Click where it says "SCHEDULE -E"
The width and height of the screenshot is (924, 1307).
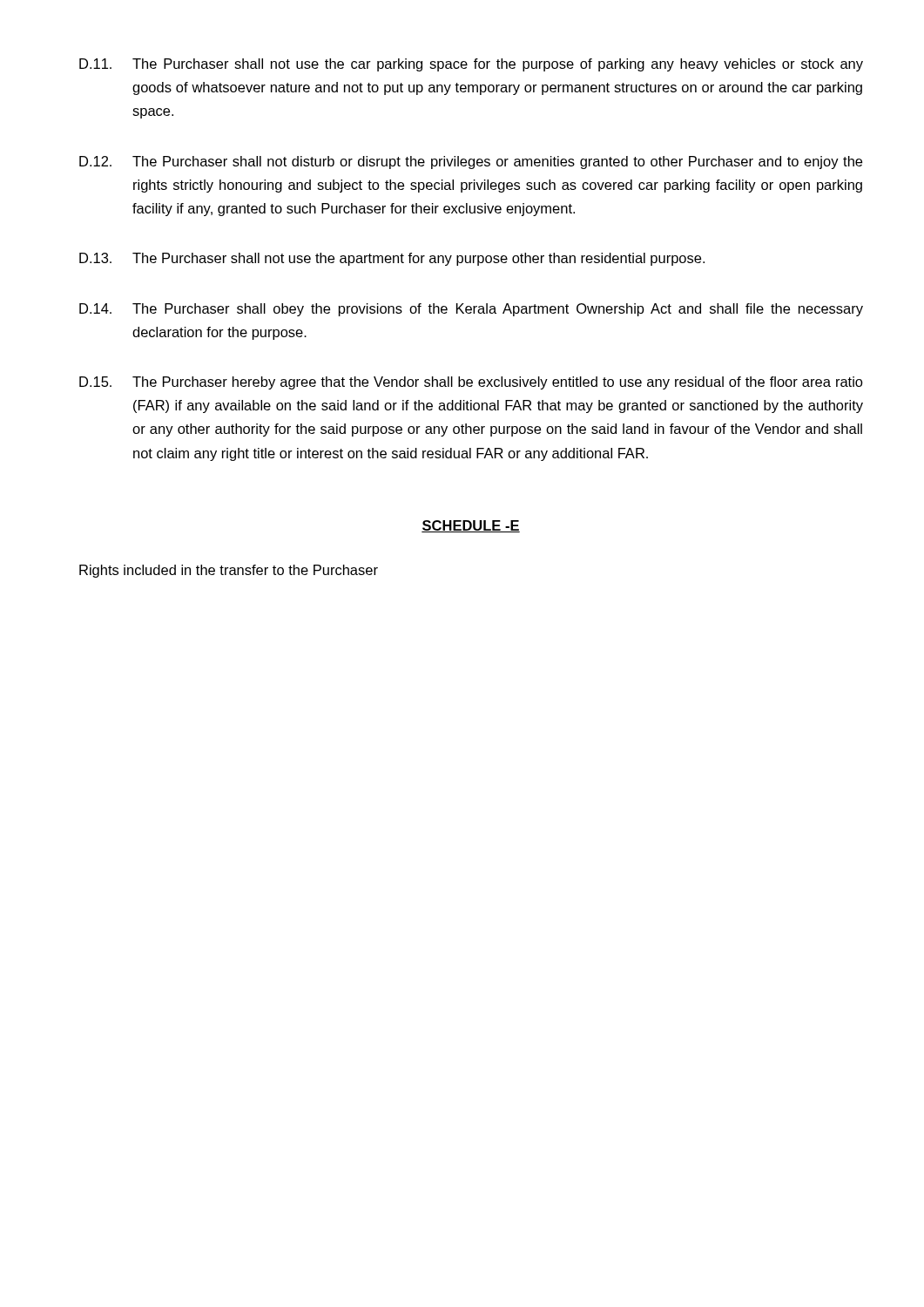471,525
